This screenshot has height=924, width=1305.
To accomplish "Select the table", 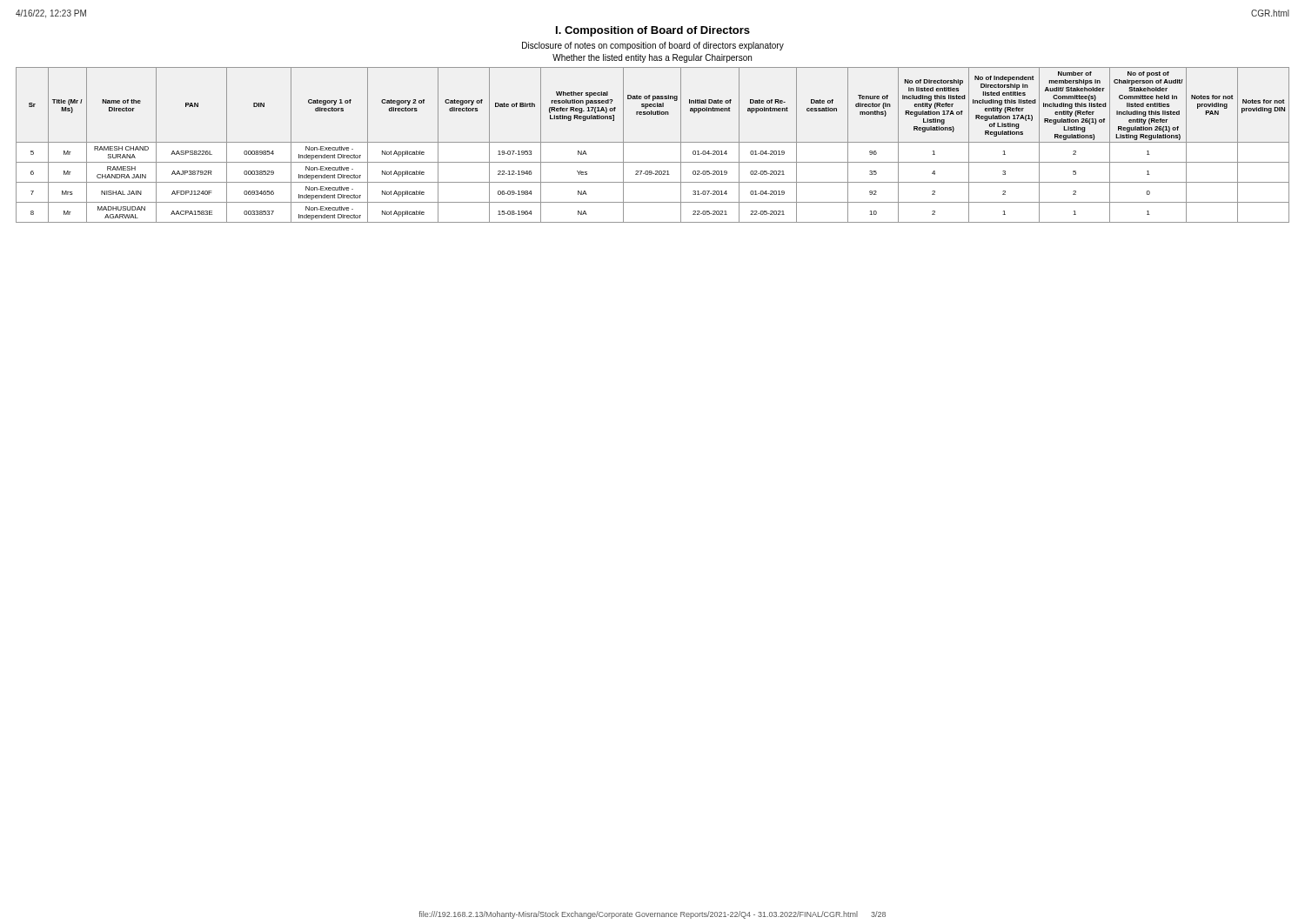I will tap(652, 145).
